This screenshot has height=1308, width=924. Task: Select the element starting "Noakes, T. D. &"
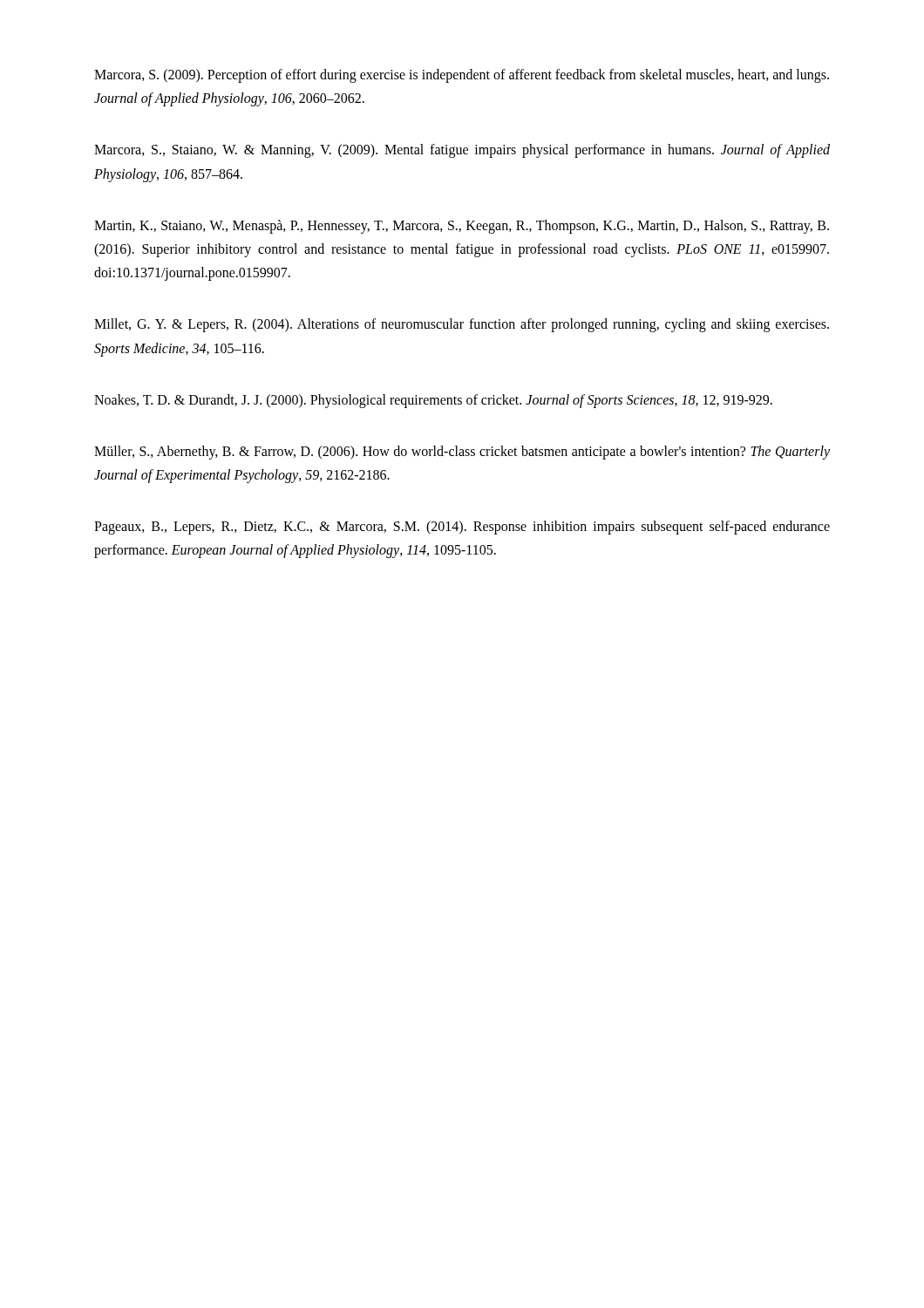[434, 400]
